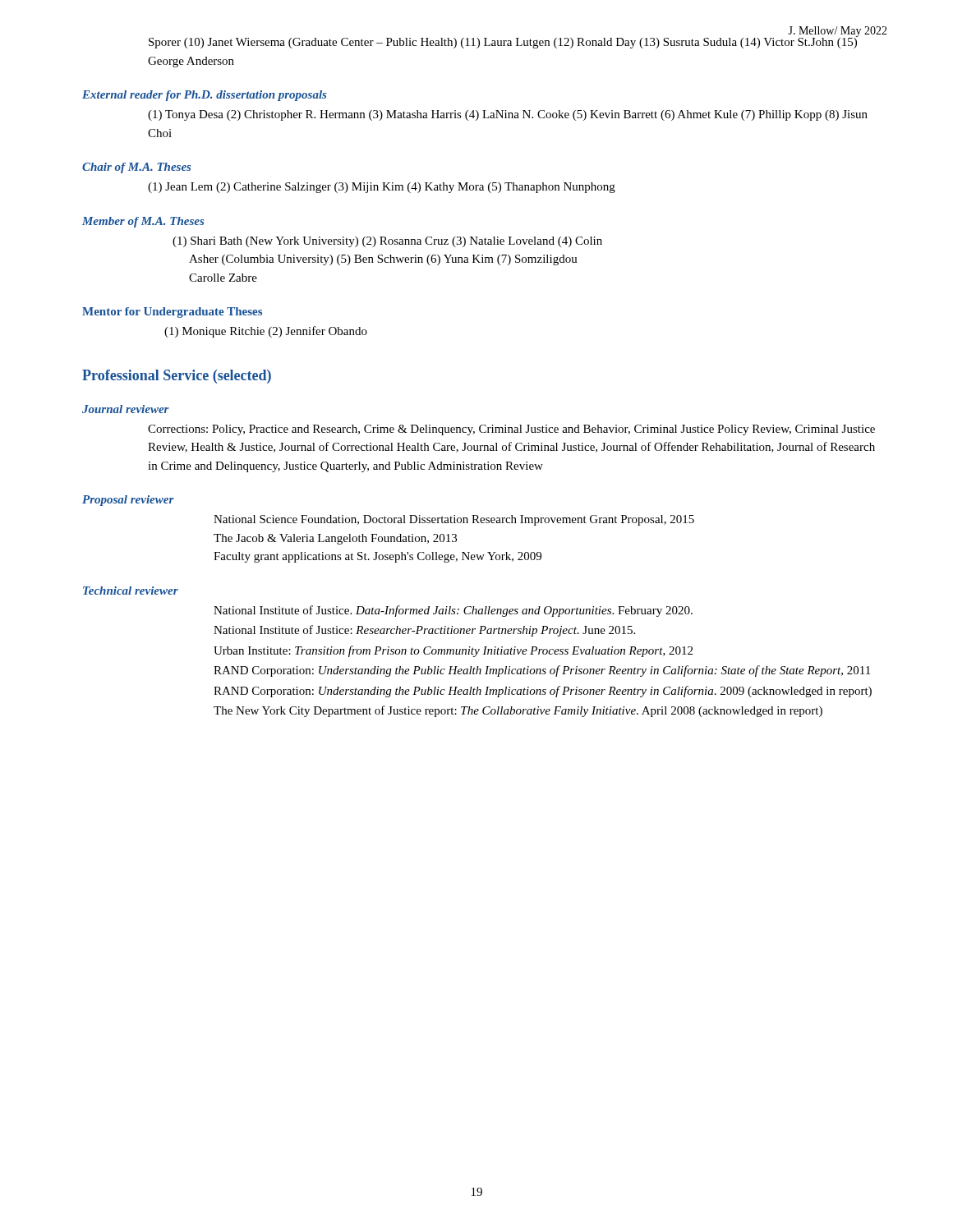Click on the block starting "(1) Shari Bath (New York"
The image size is (953, 1232).
click(x=387, y=259)
